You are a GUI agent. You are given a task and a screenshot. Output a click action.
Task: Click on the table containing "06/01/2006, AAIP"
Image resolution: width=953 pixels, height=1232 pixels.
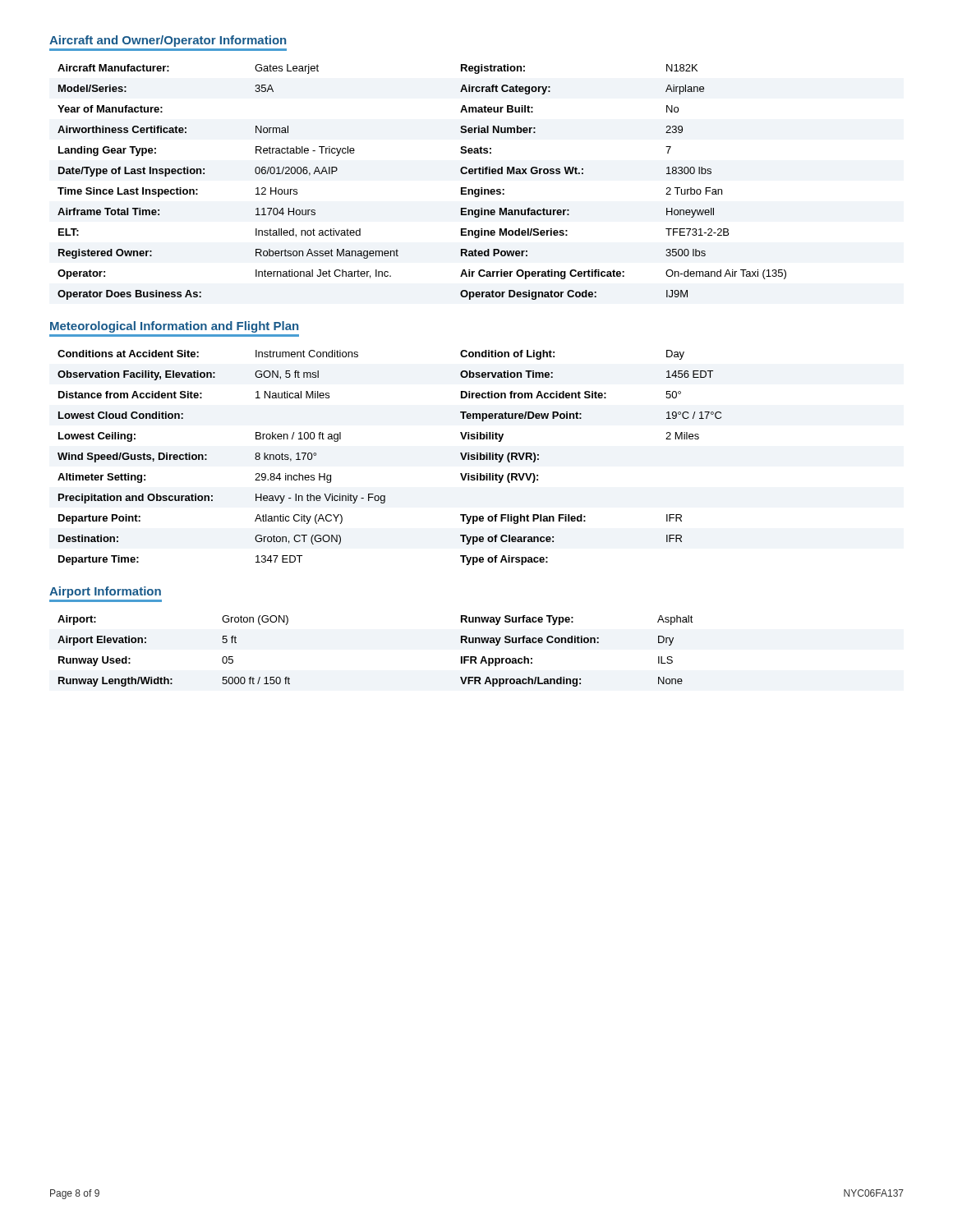[x=476, y=181]
